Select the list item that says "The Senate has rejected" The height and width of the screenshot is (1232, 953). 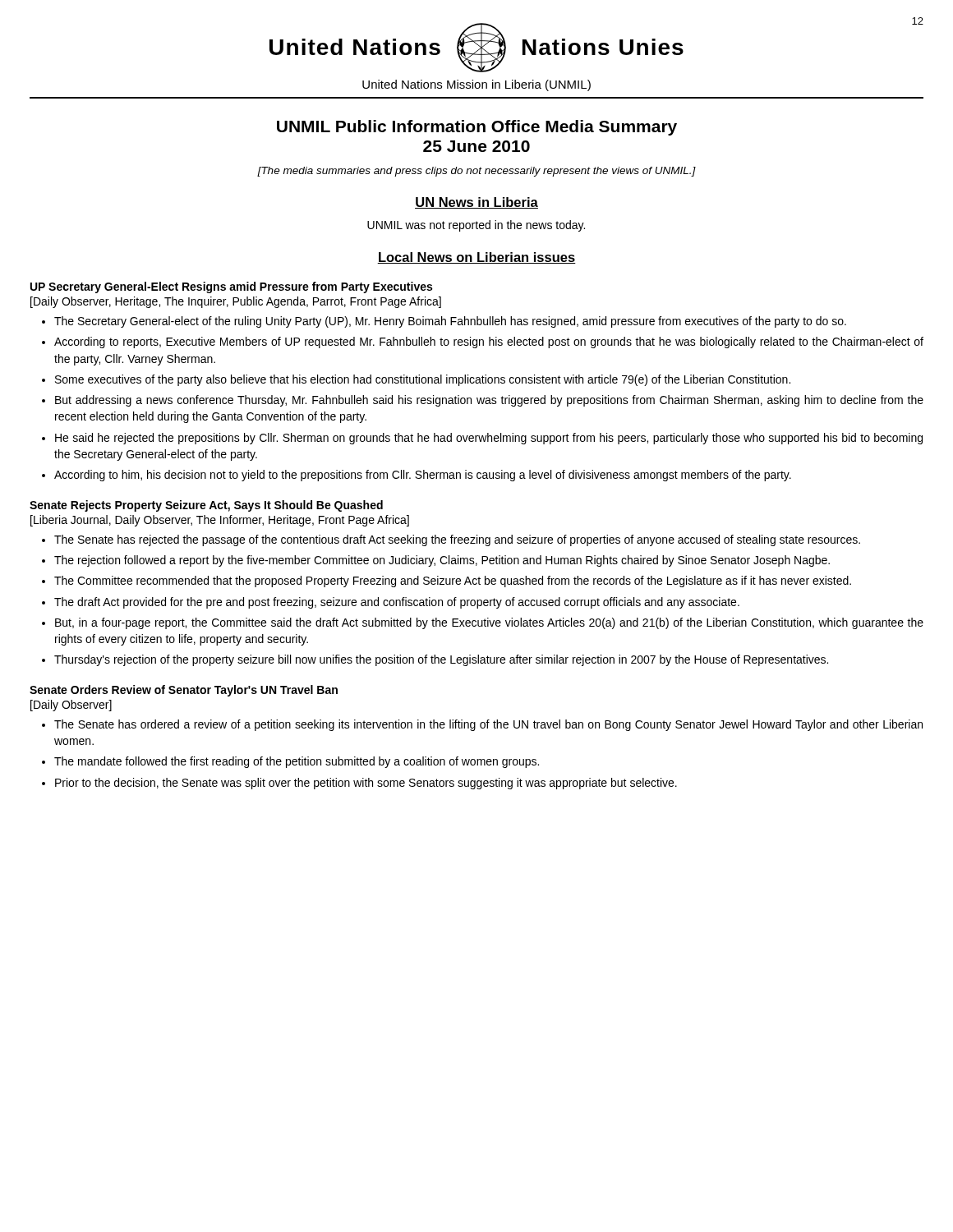[x=458, y=539]
